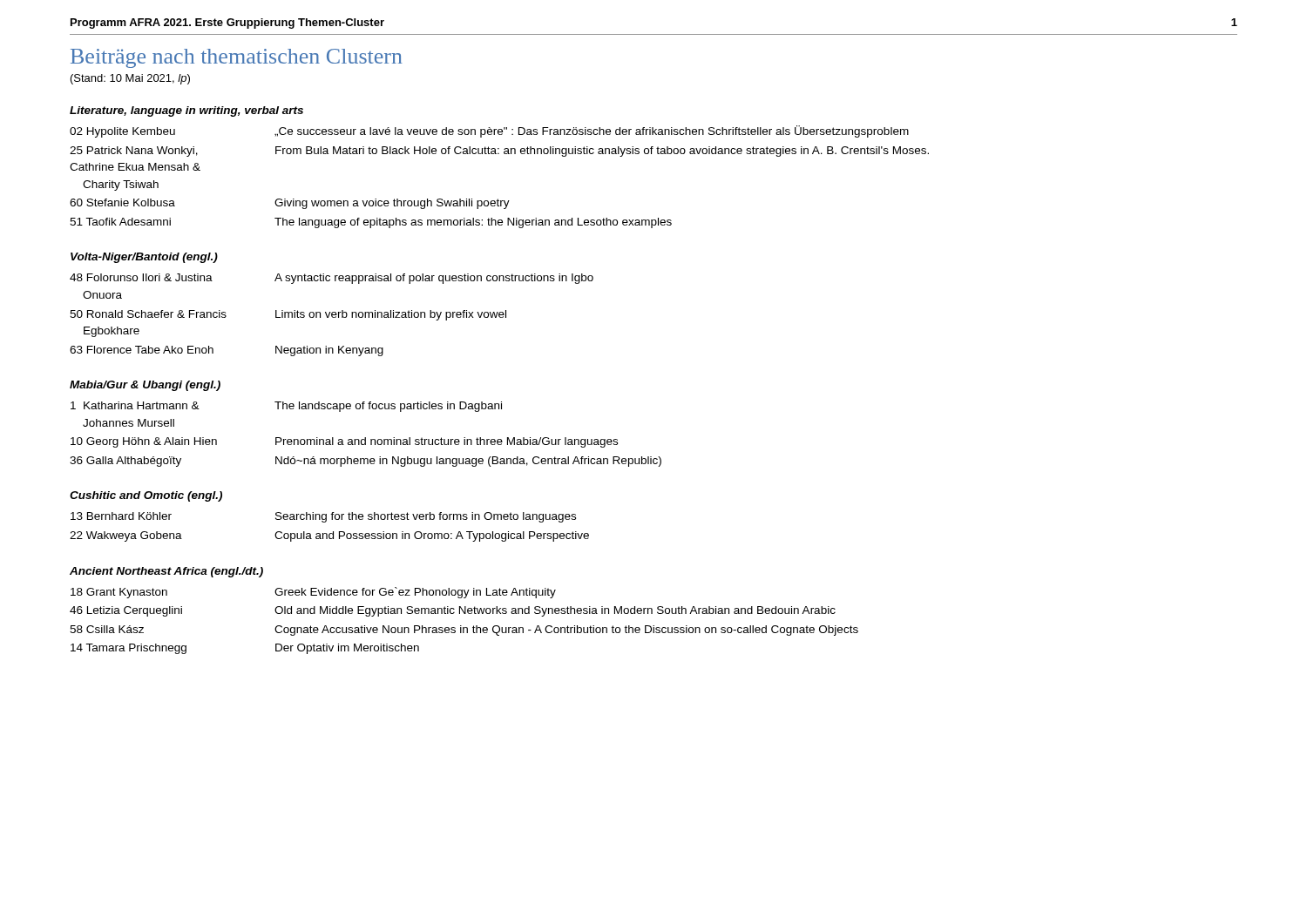Click where it says "Volta-Niger/Bantoid (engl.)"

144,257
